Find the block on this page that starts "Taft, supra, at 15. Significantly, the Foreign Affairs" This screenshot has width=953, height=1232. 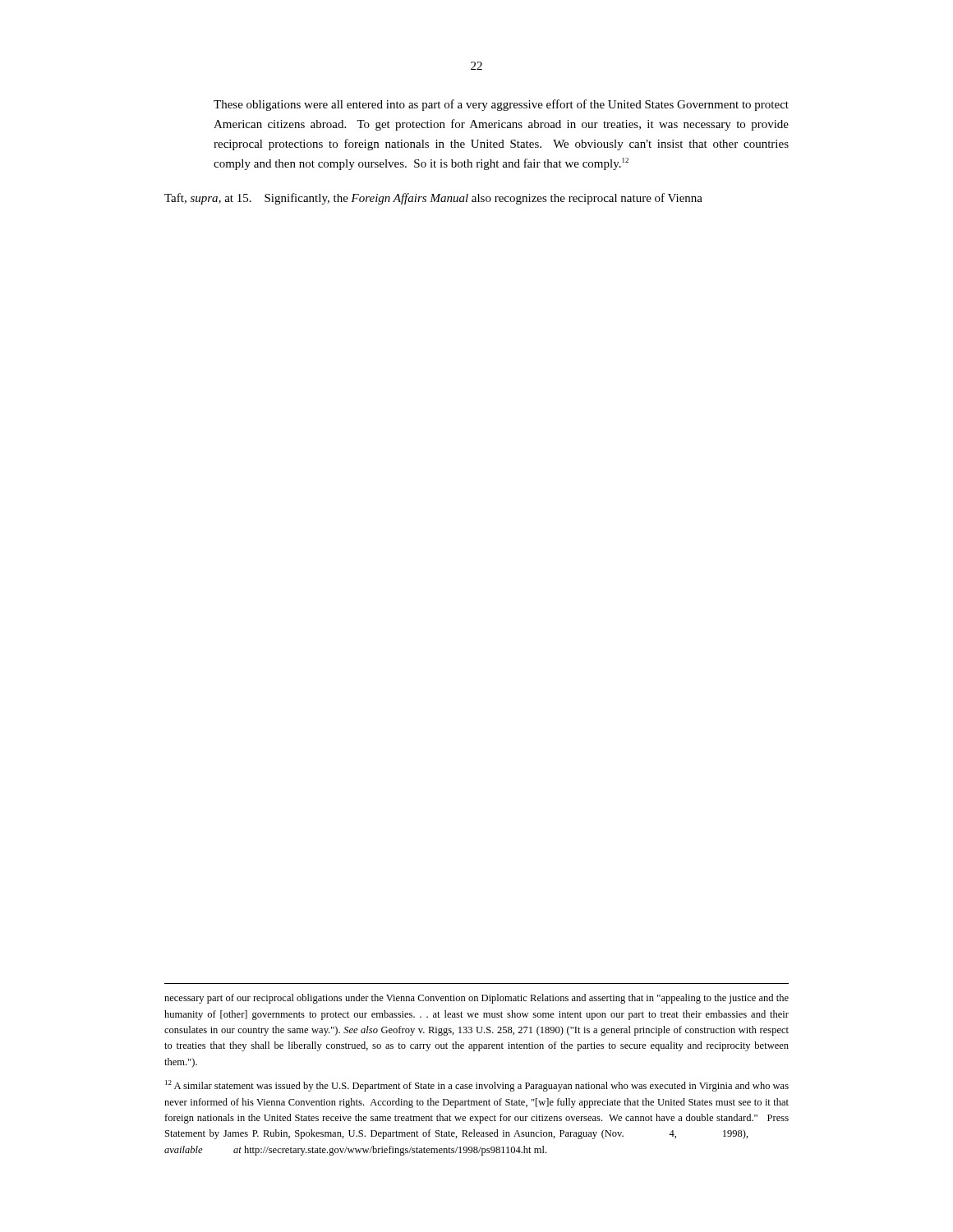[433, 198]
